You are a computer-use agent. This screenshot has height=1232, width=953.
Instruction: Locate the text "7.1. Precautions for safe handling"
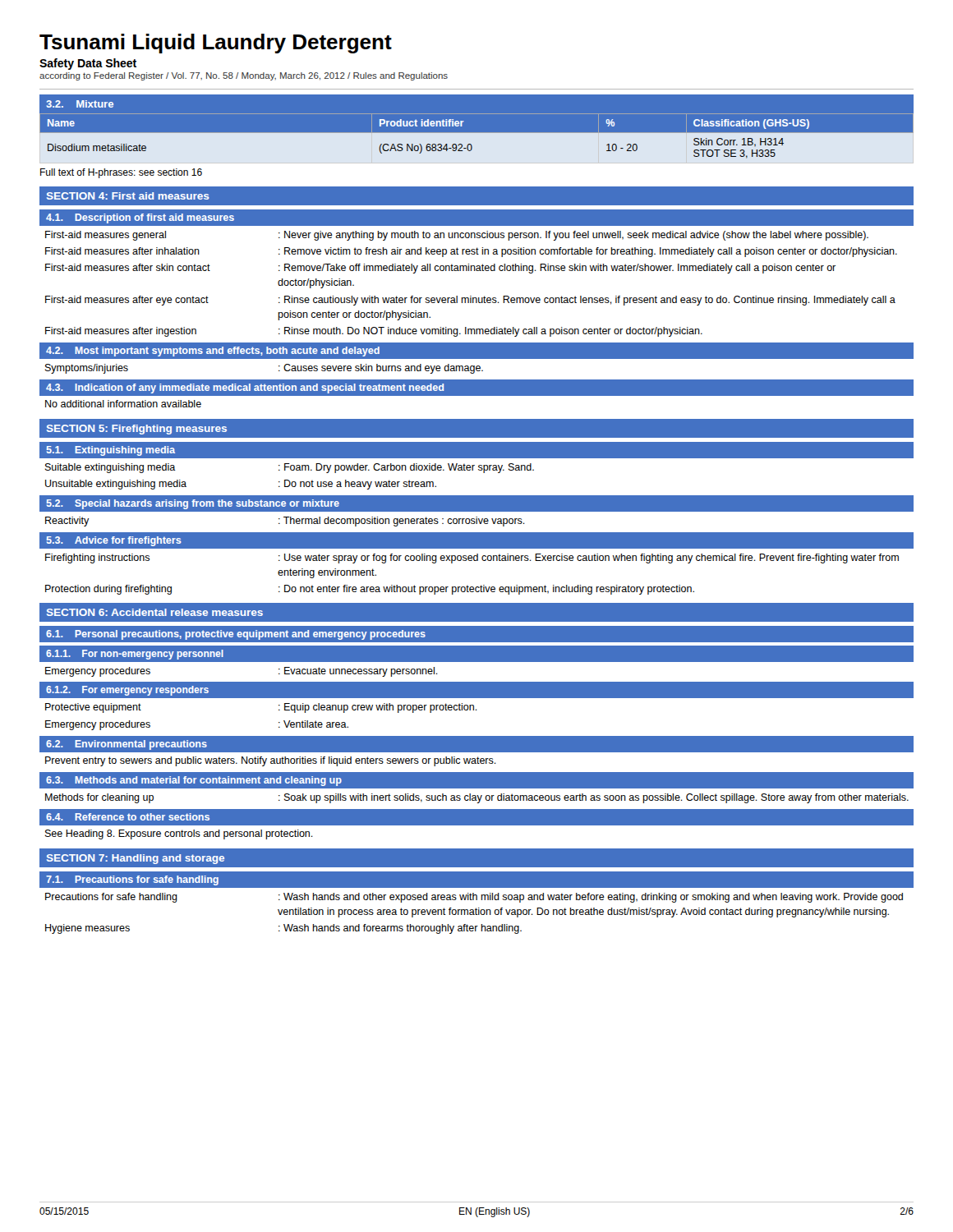point(476,879)
